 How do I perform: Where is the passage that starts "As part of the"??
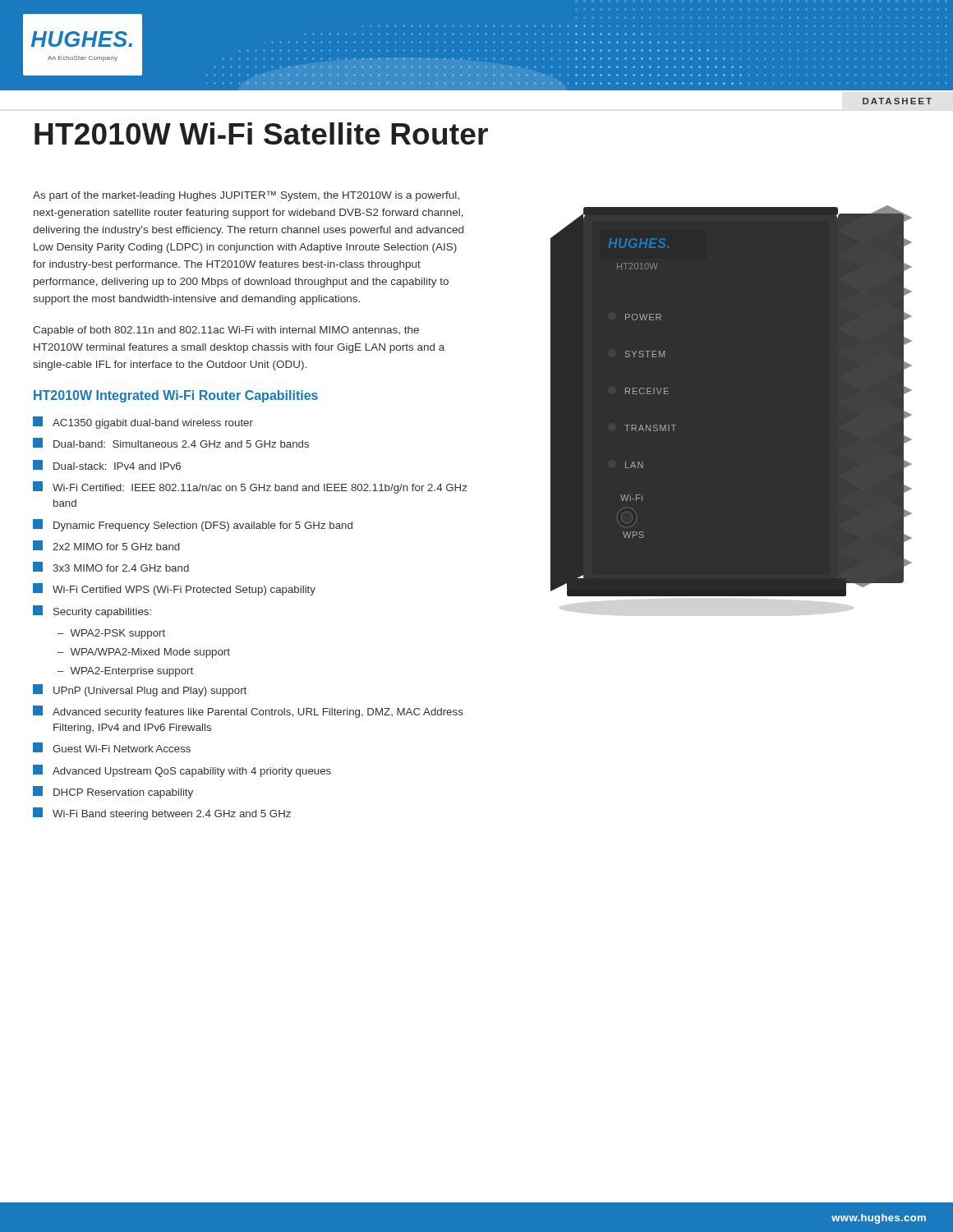click(248, 247)
